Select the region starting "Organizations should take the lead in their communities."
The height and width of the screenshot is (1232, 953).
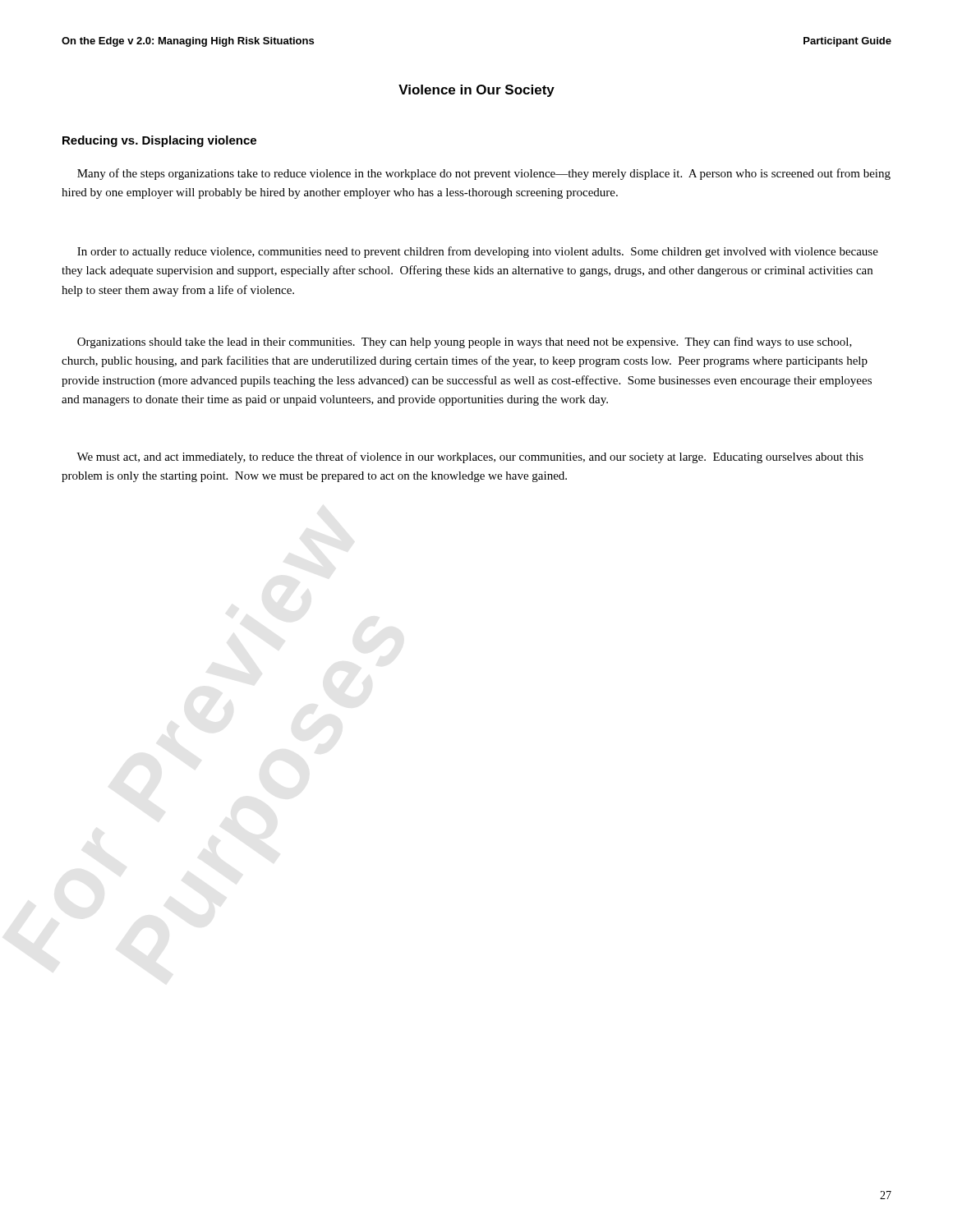pos(467,370)
